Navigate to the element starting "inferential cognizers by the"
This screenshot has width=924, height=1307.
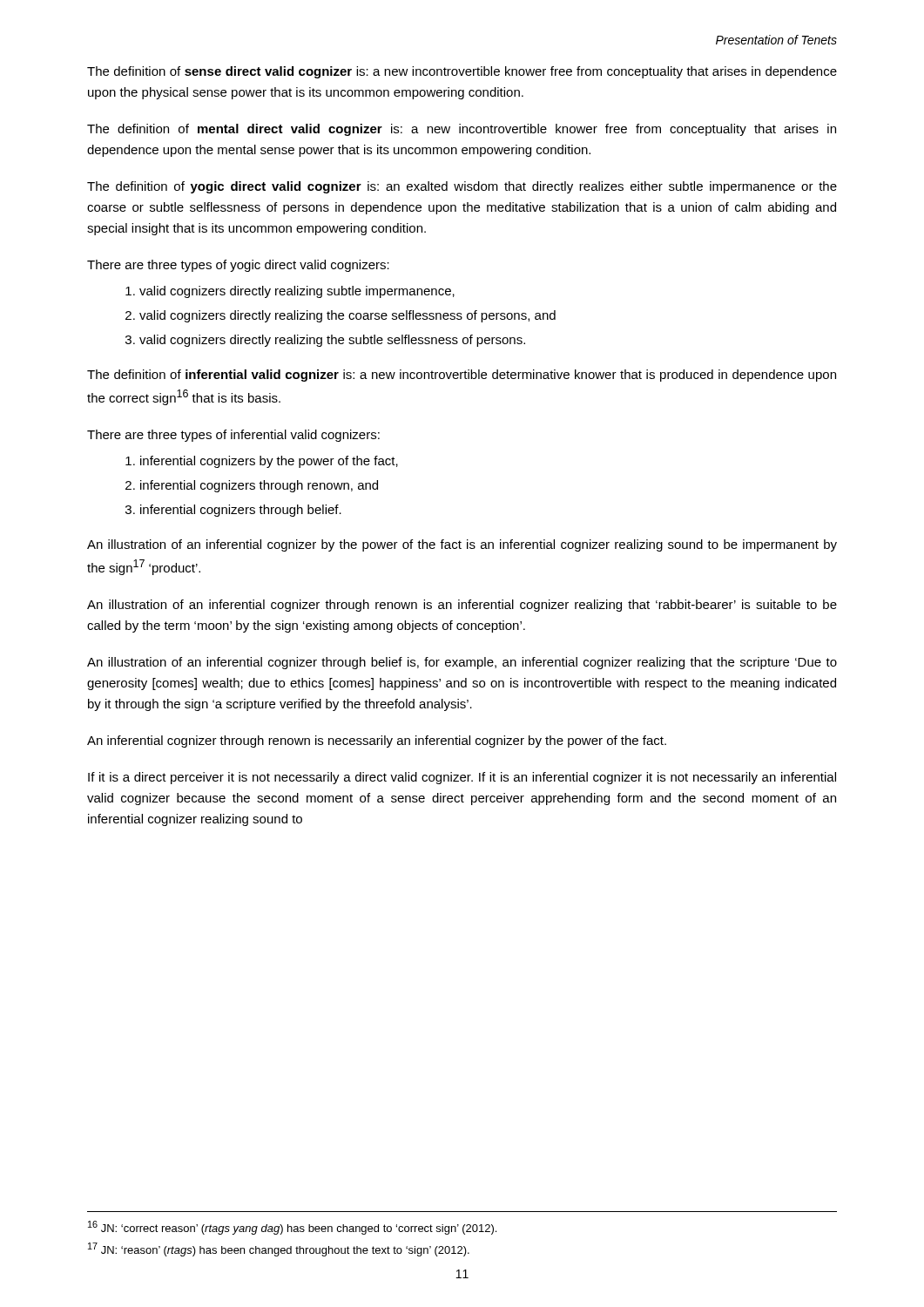(x=269, y=461)
